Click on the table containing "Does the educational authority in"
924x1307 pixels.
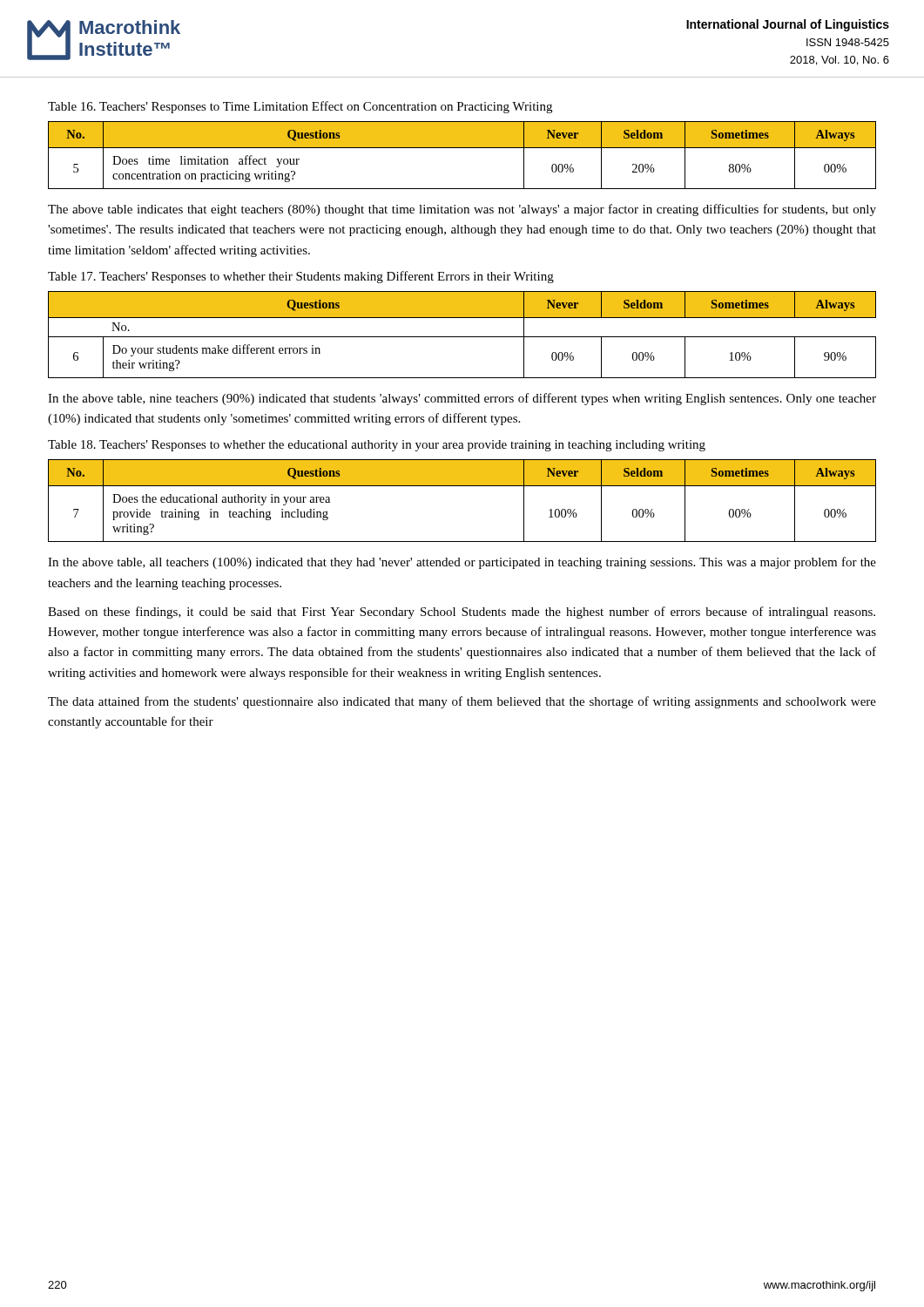[462, 501]
